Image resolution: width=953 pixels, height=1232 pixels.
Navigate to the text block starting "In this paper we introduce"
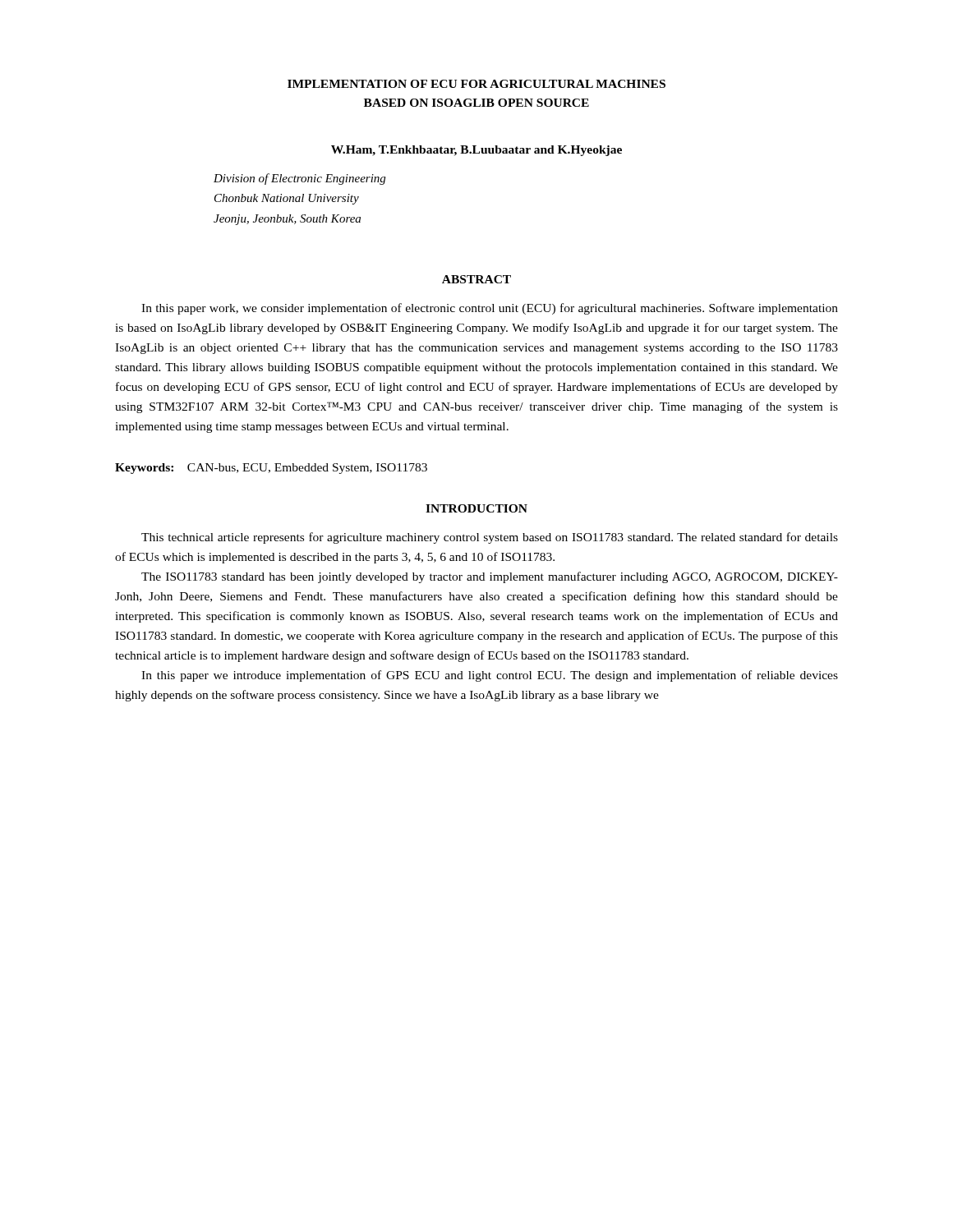pos(476,685)
